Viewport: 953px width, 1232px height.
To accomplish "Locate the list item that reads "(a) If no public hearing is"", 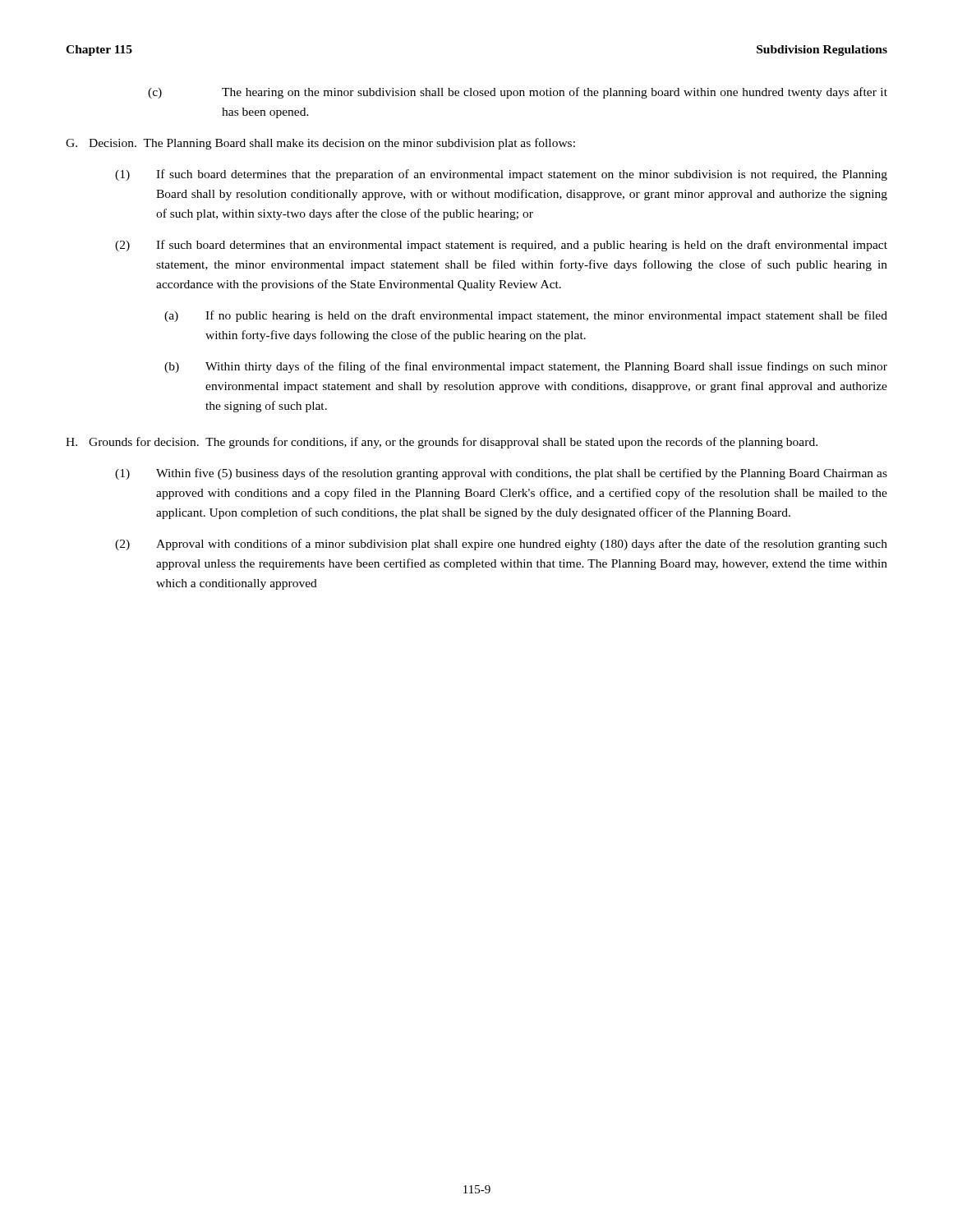I will [x=526, y=325].
